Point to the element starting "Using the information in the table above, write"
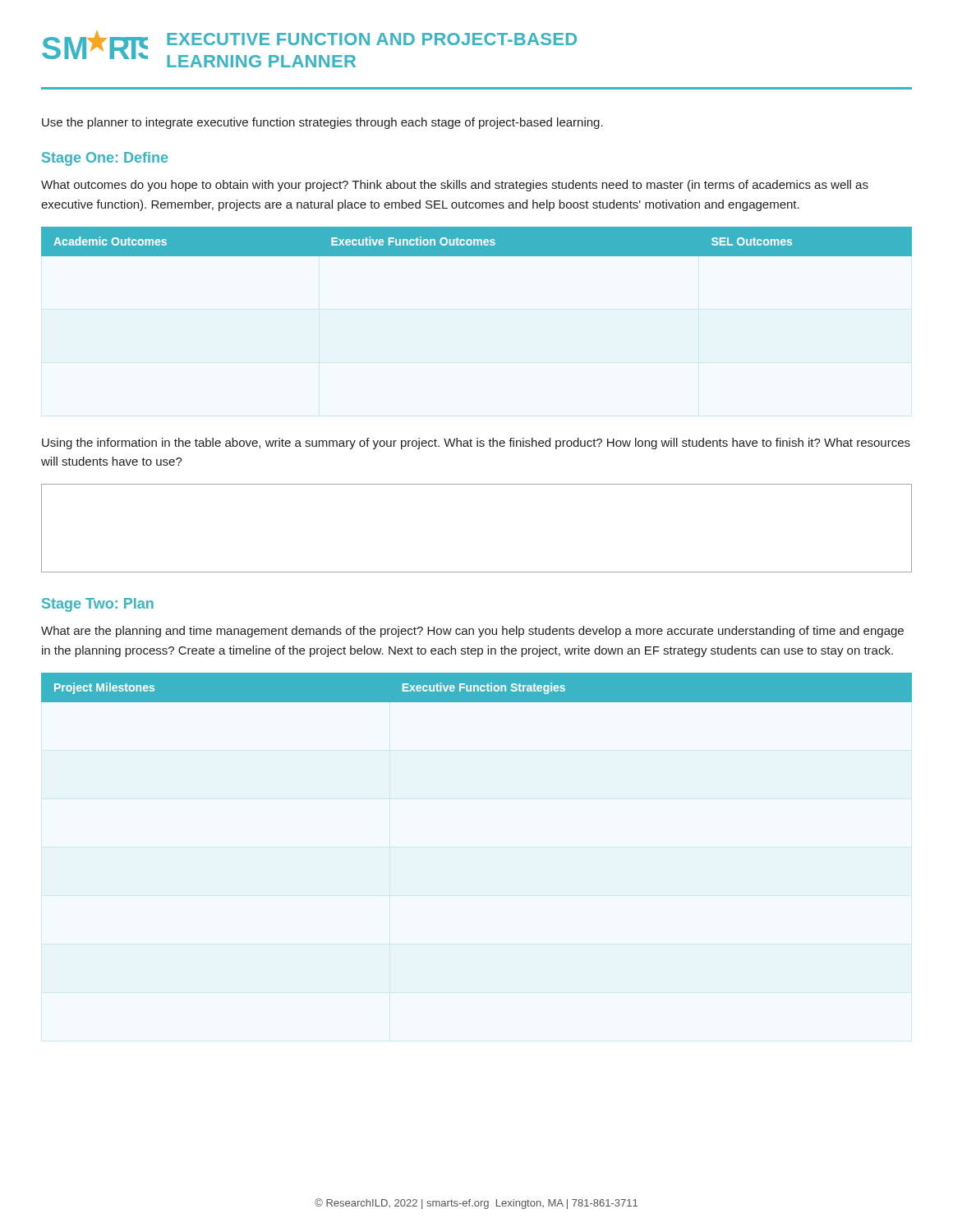The width and height of the screenshot is (953, 1232). 476,452
